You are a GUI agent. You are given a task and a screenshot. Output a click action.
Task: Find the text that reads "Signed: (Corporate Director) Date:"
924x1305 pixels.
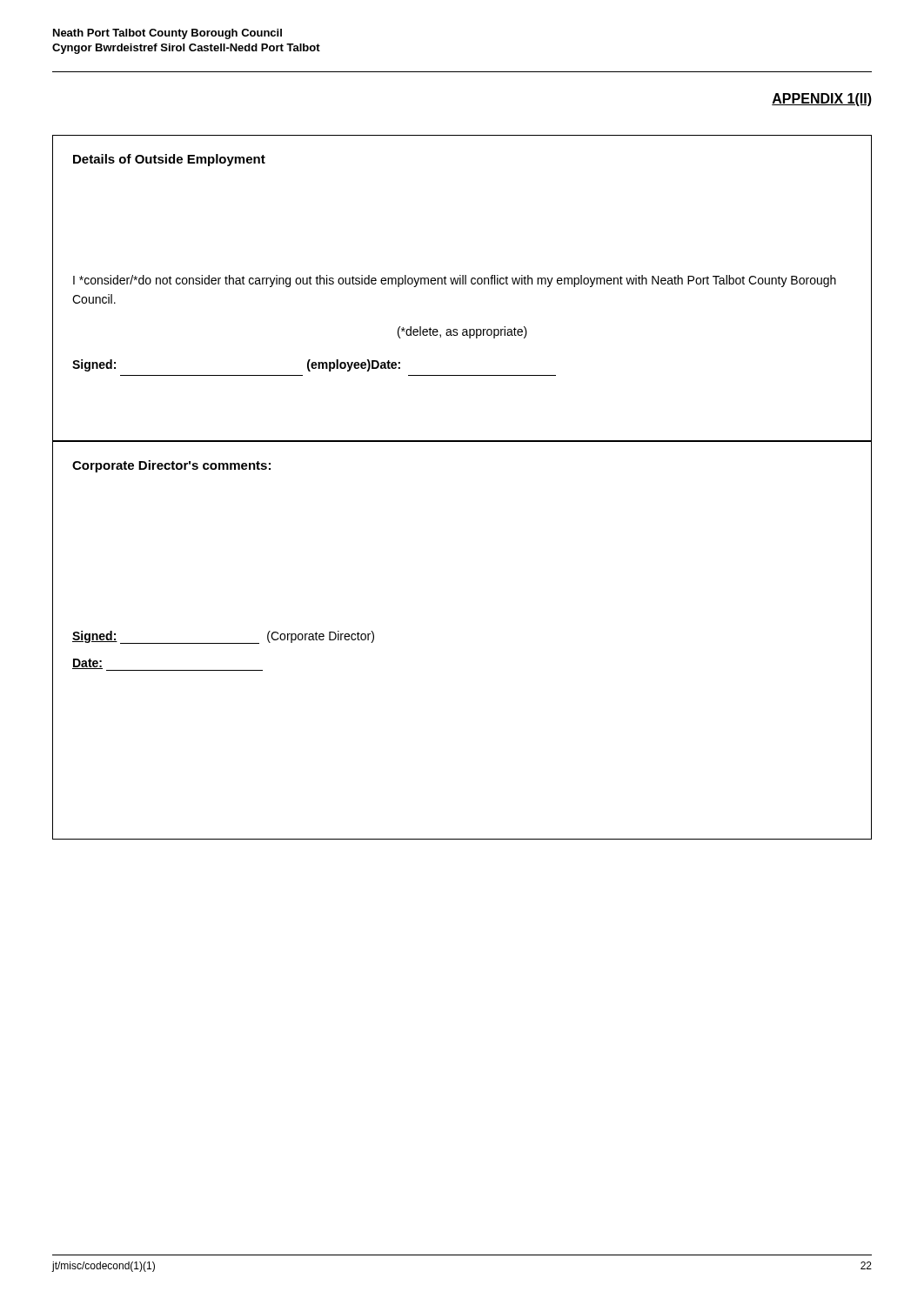tap(88, 638)
